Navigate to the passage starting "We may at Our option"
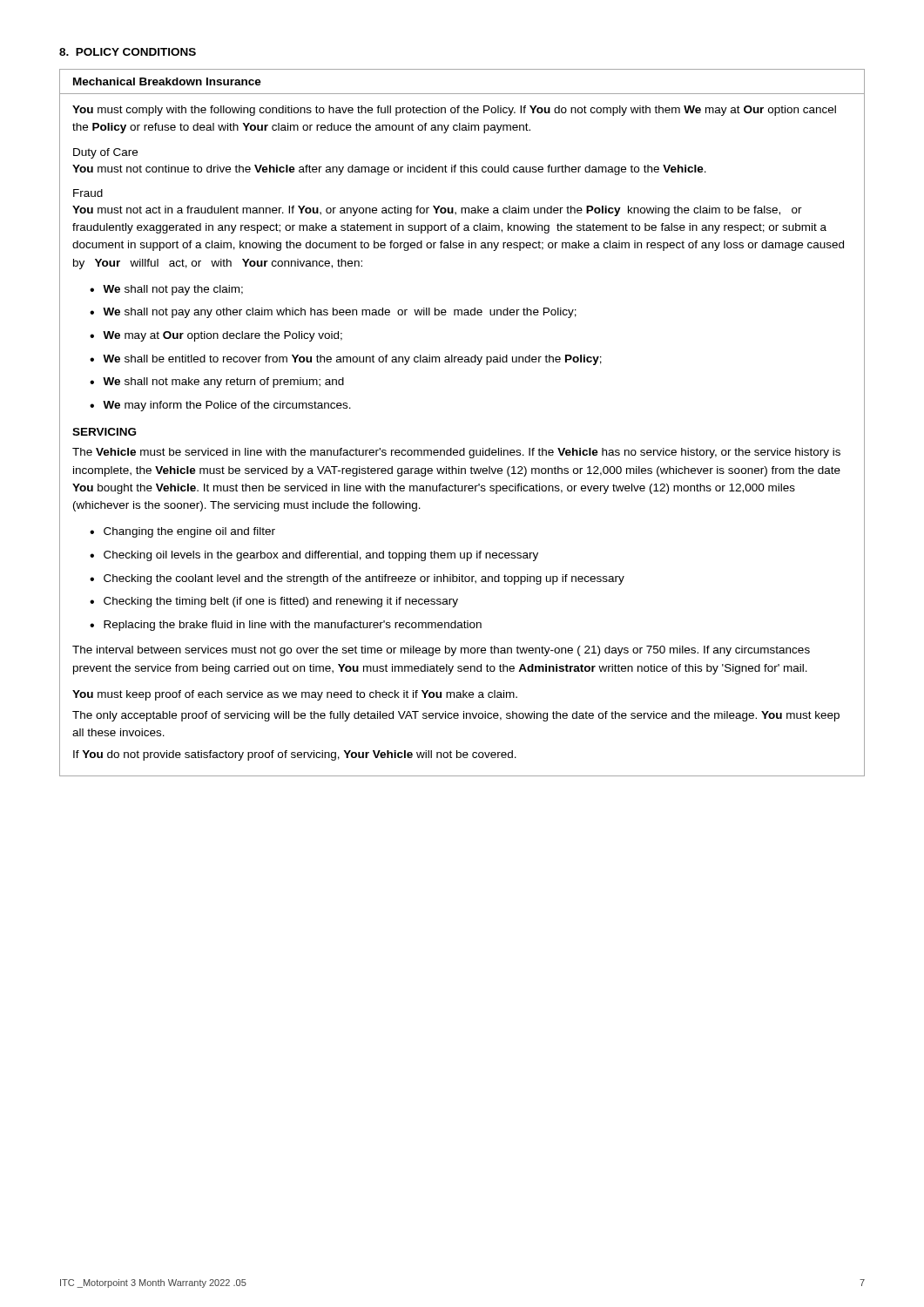 click(223, 336)
